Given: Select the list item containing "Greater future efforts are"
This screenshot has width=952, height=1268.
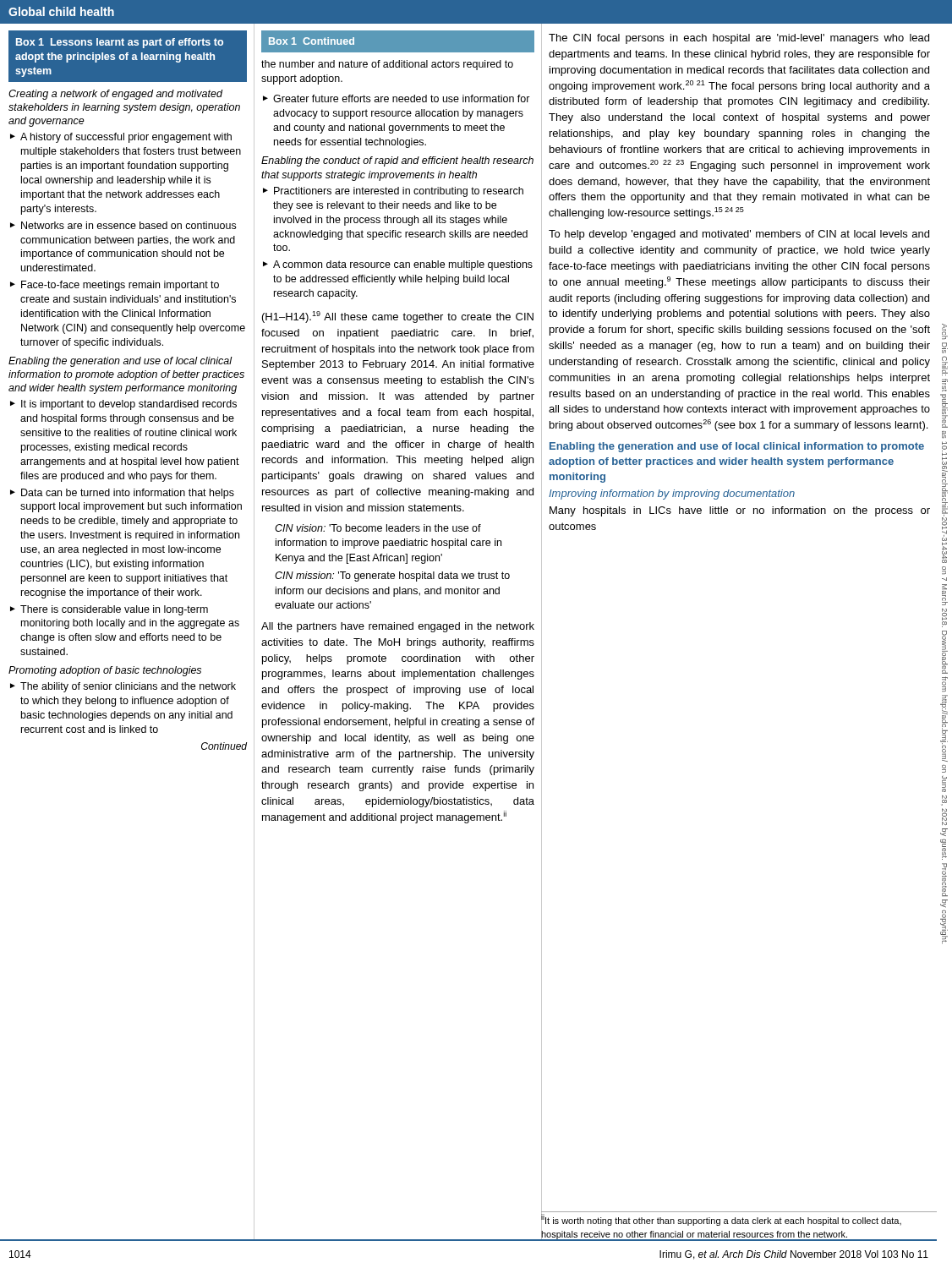Looking at the screenshot, I should pos(401,120).
